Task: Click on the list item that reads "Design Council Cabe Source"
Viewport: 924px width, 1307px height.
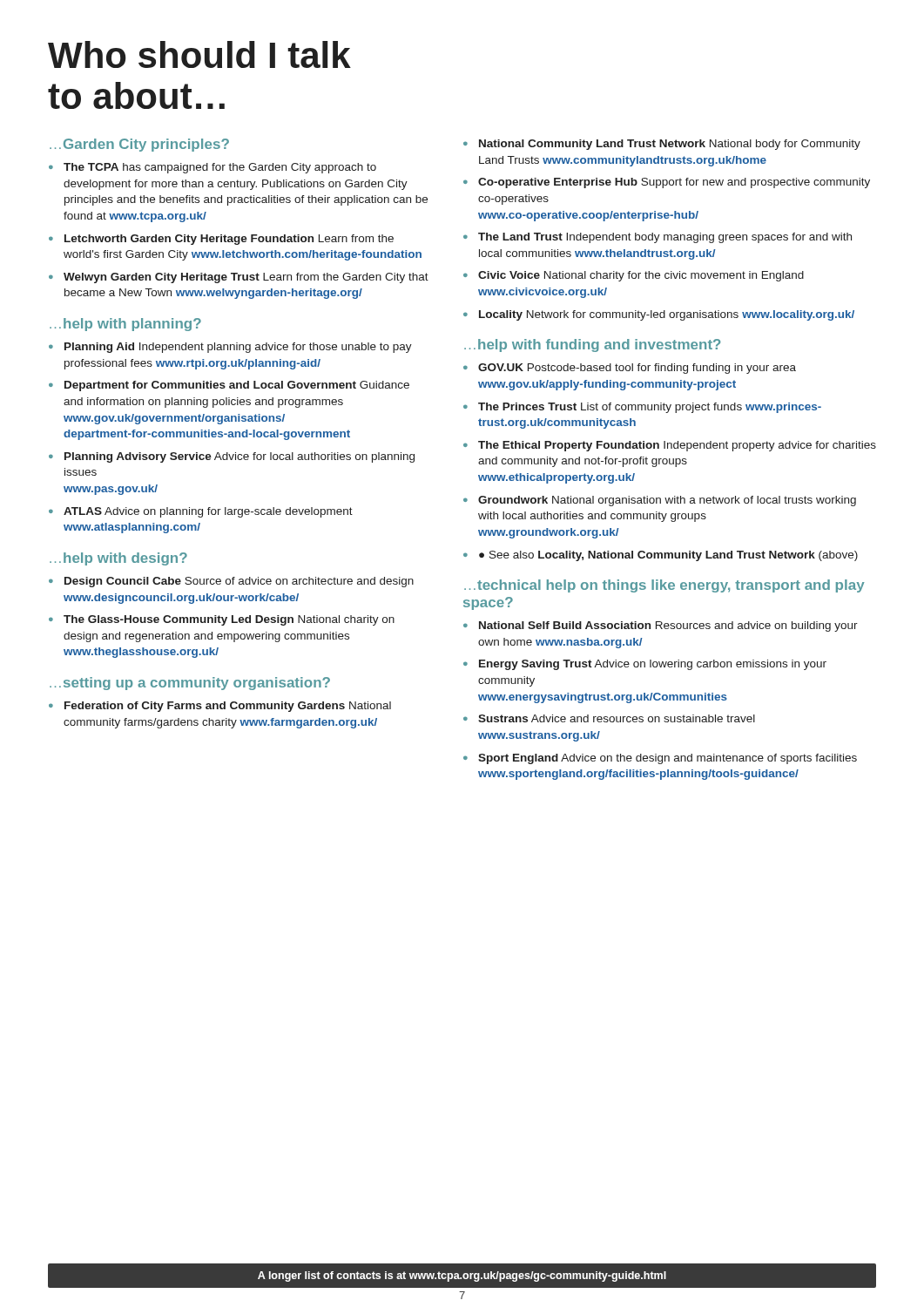Action: tap(239, 589)
